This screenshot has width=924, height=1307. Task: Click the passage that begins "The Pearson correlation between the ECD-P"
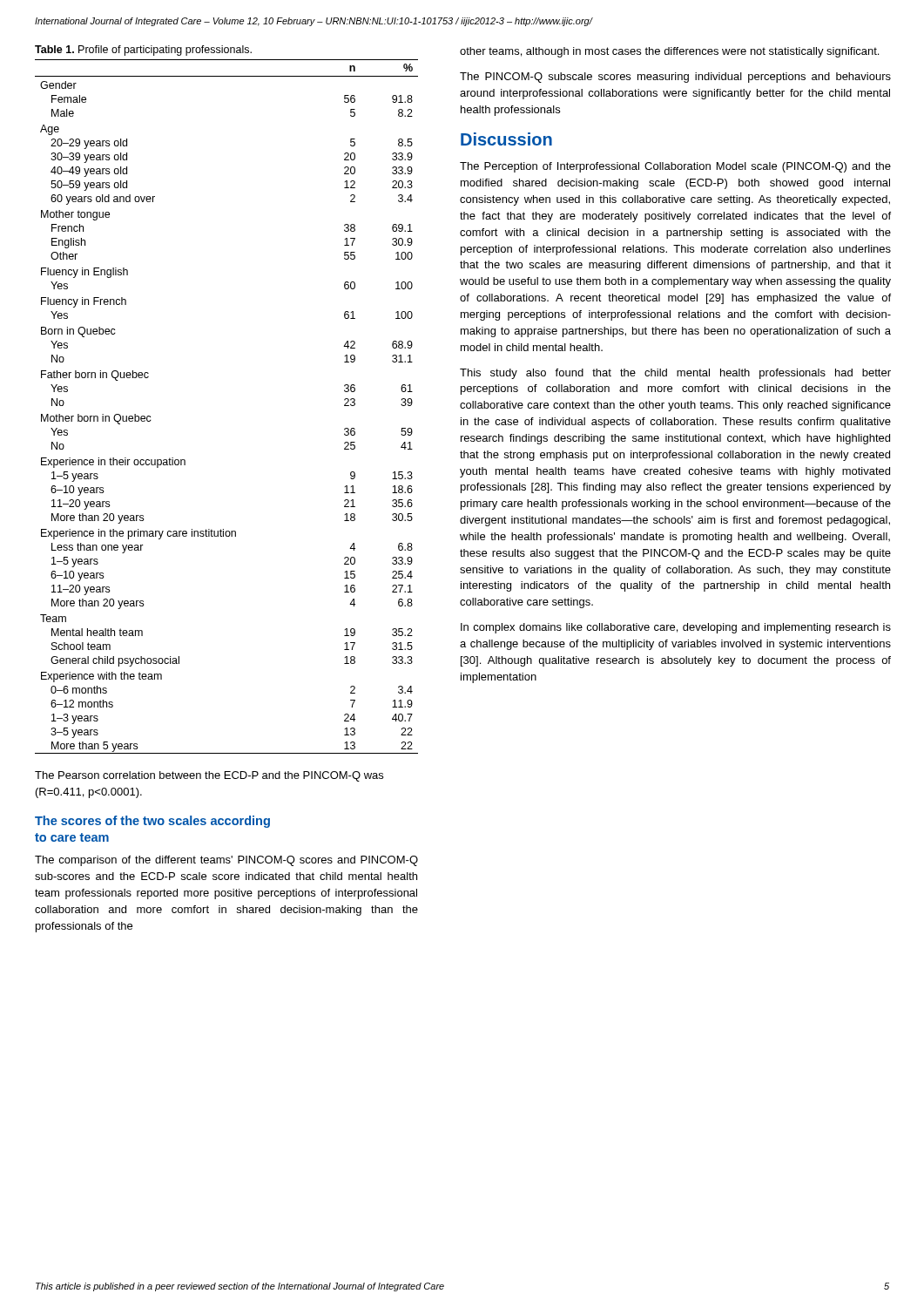coord(209,783)
